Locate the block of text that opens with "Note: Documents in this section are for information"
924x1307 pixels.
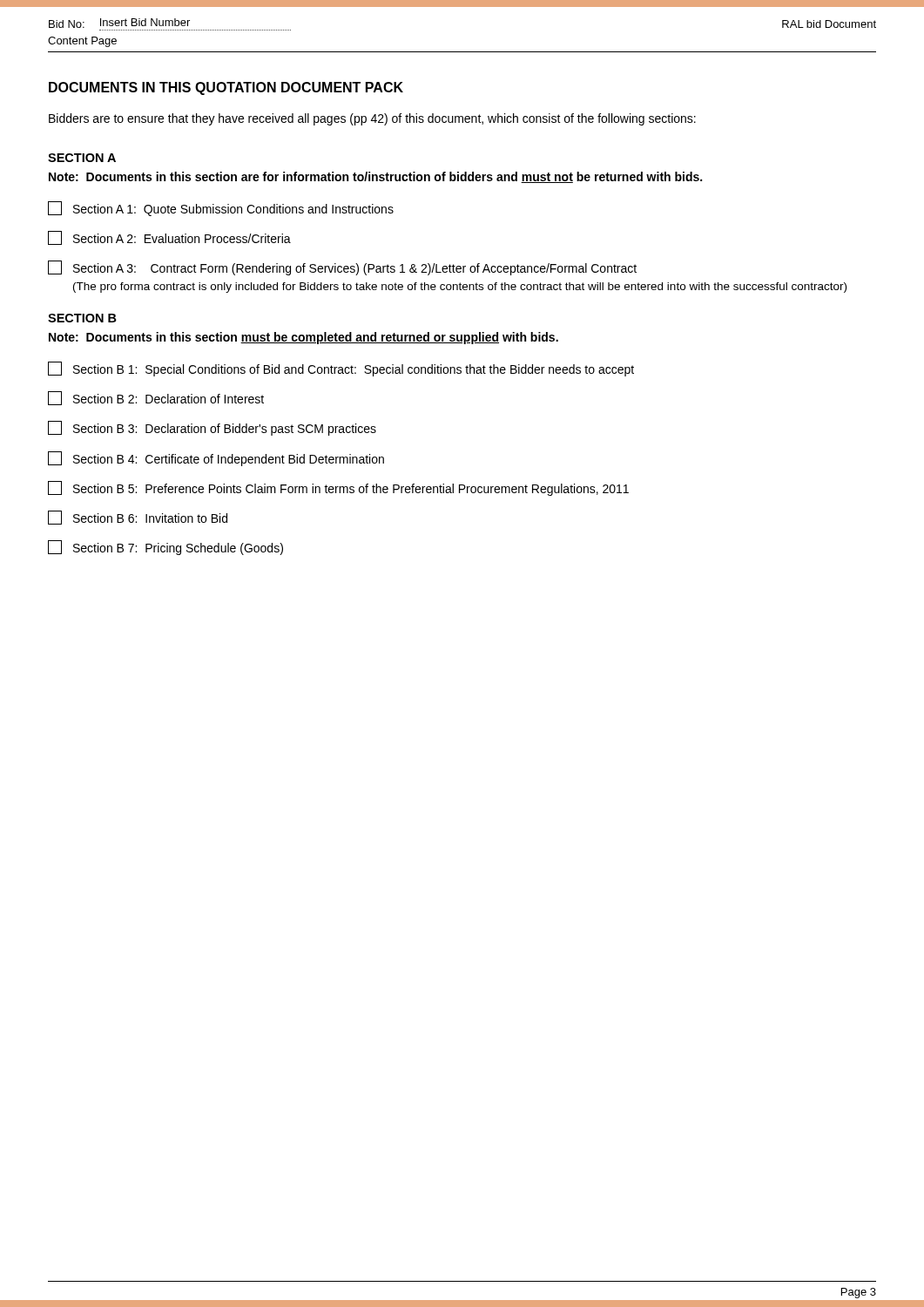coord(375,177)
